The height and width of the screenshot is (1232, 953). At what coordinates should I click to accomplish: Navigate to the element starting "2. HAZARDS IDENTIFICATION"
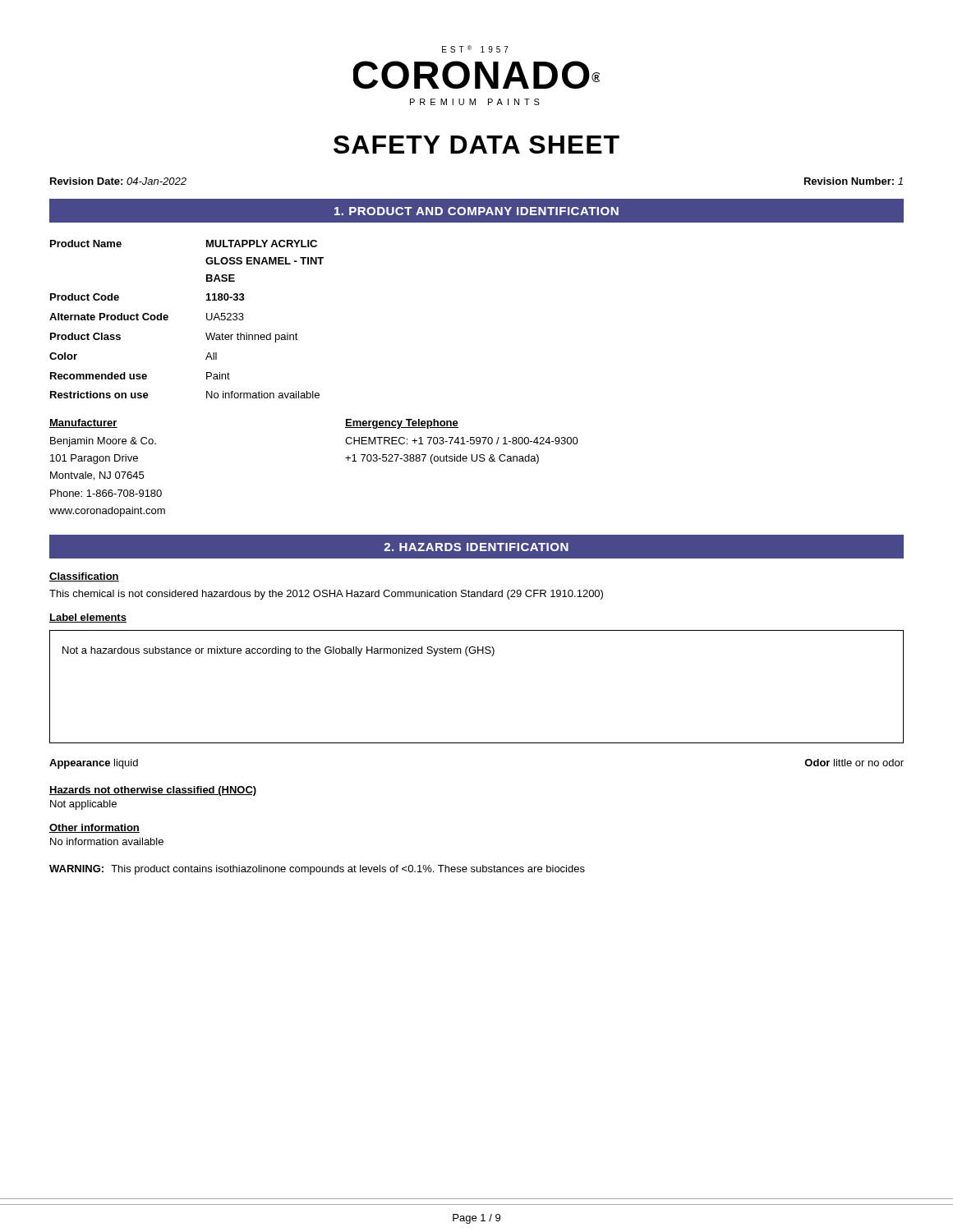pos(476,546)
